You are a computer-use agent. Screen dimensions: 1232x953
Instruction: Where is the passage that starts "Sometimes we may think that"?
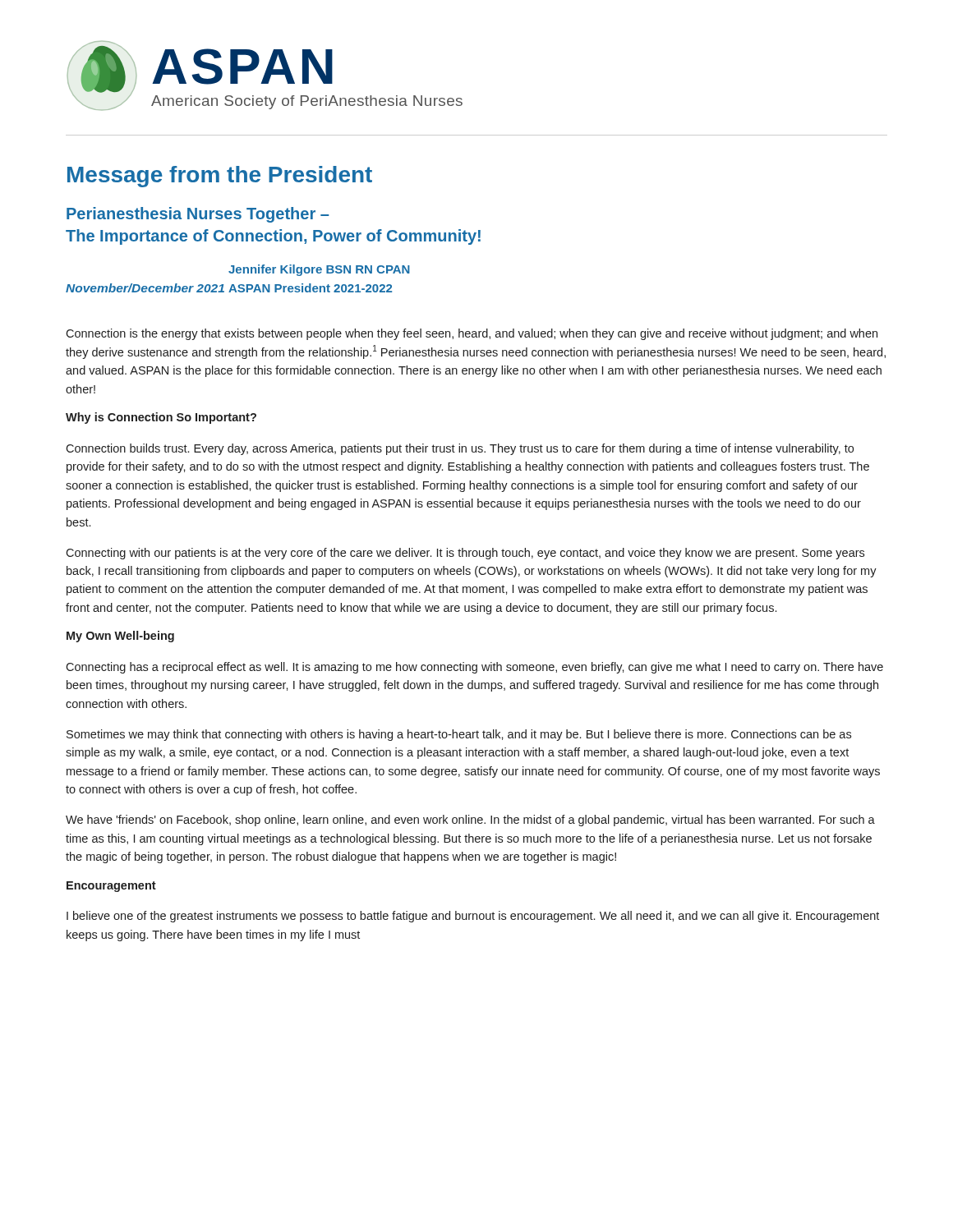coord(476,762)
